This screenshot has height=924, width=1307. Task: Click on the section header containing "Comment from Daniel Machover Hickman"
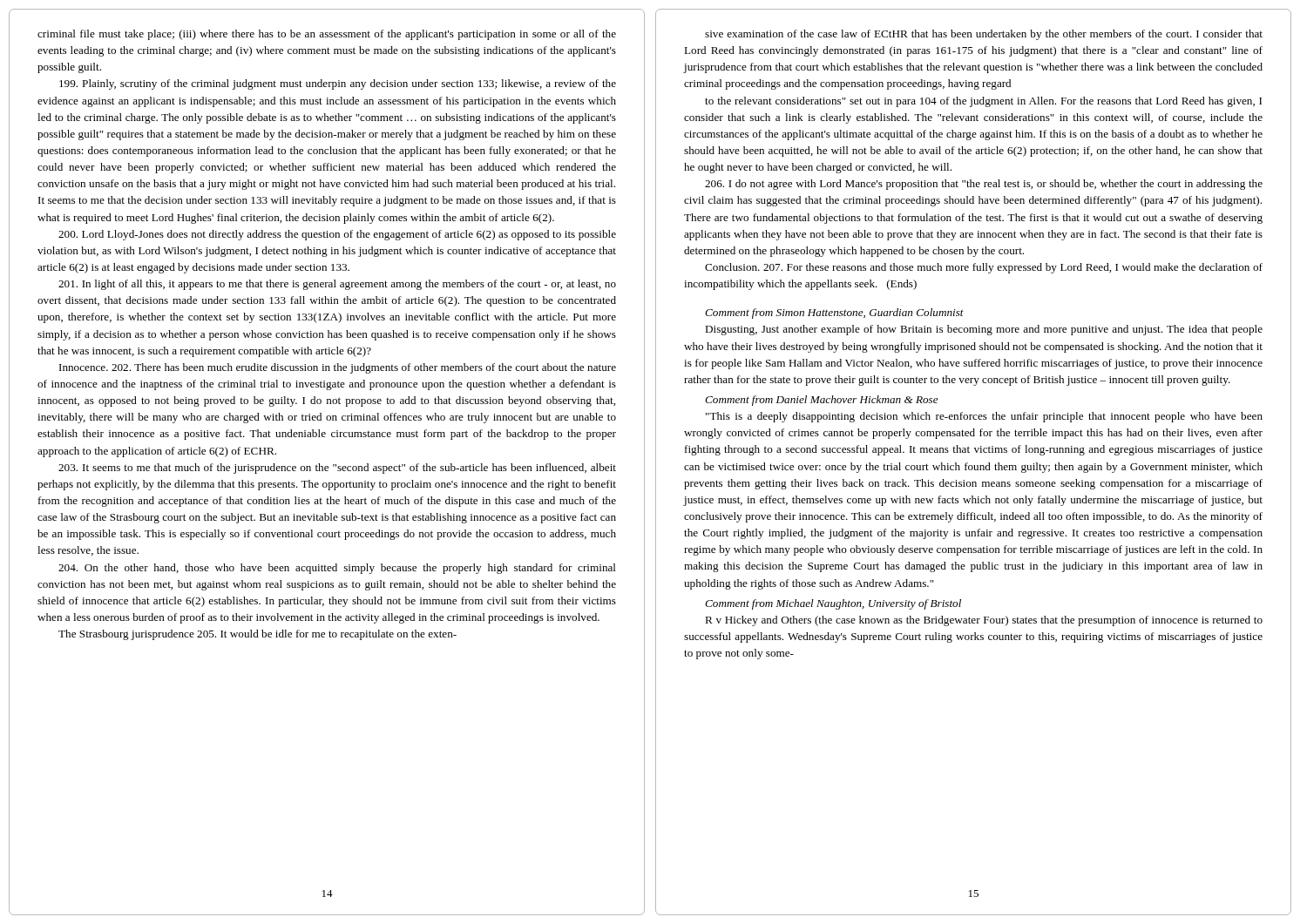pos(822,401)
